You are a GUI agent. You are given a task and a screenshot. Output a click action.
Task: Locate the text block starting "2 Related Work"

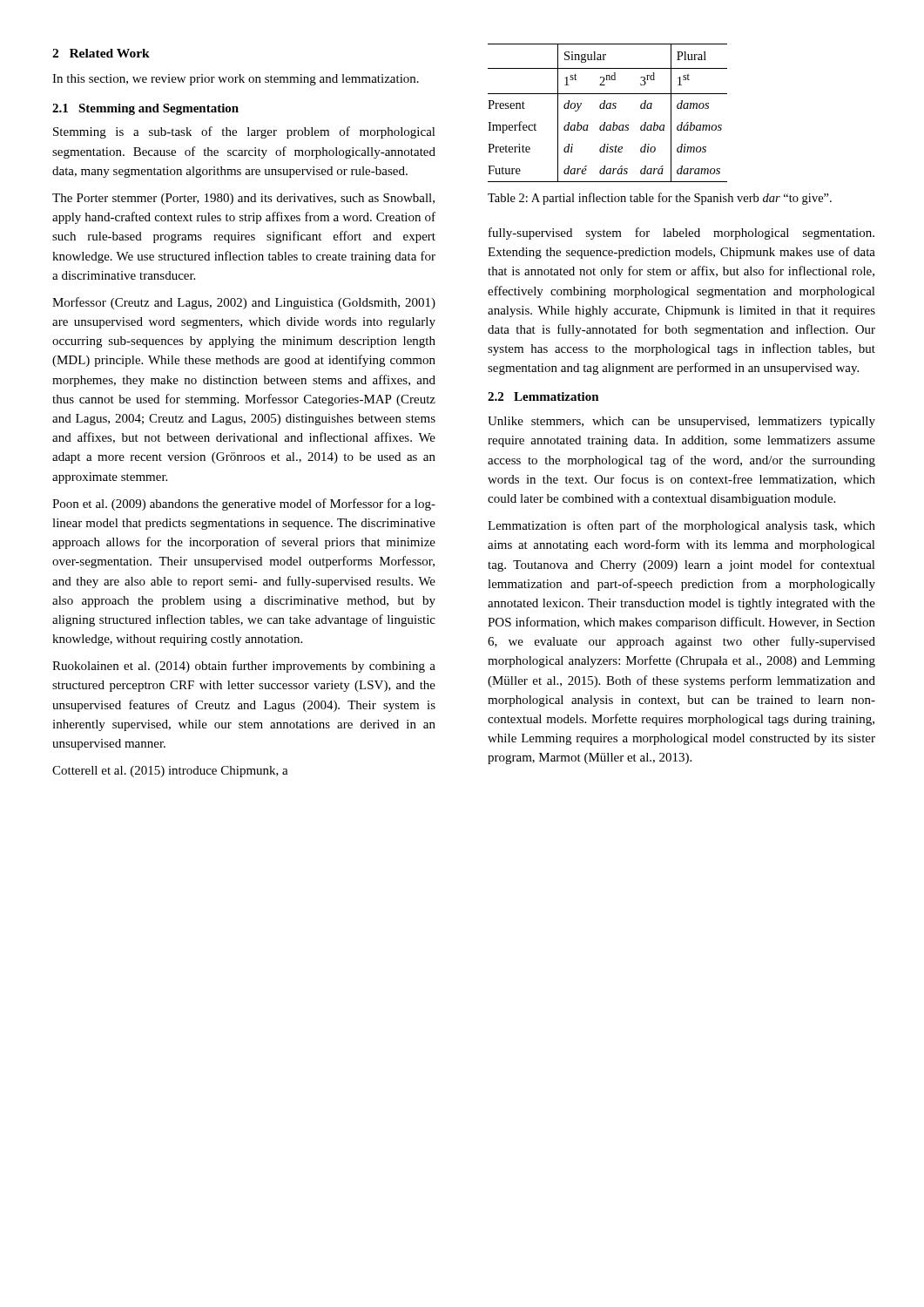point(101,53)
